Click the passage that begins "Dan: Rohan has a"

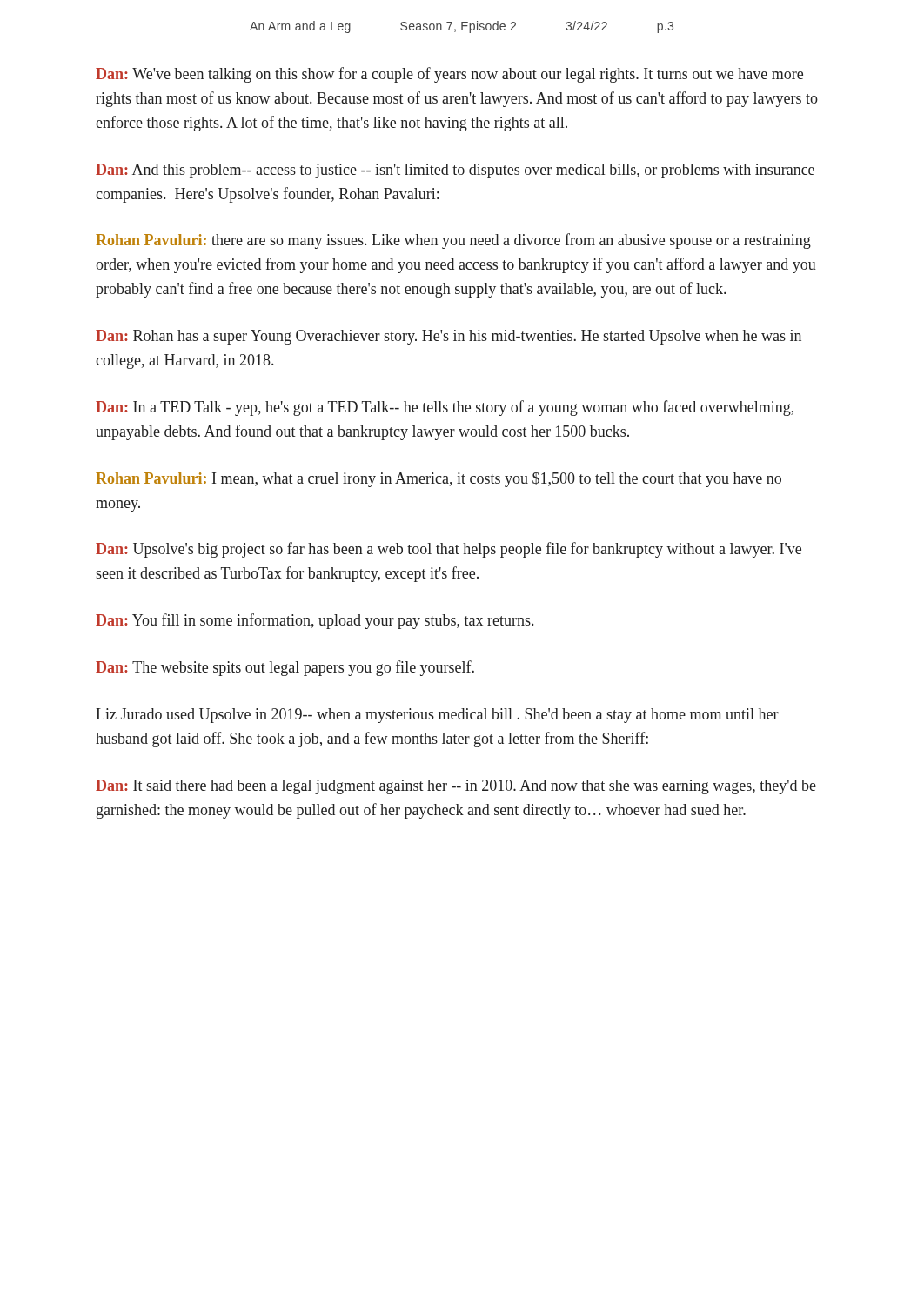point(449,348)
